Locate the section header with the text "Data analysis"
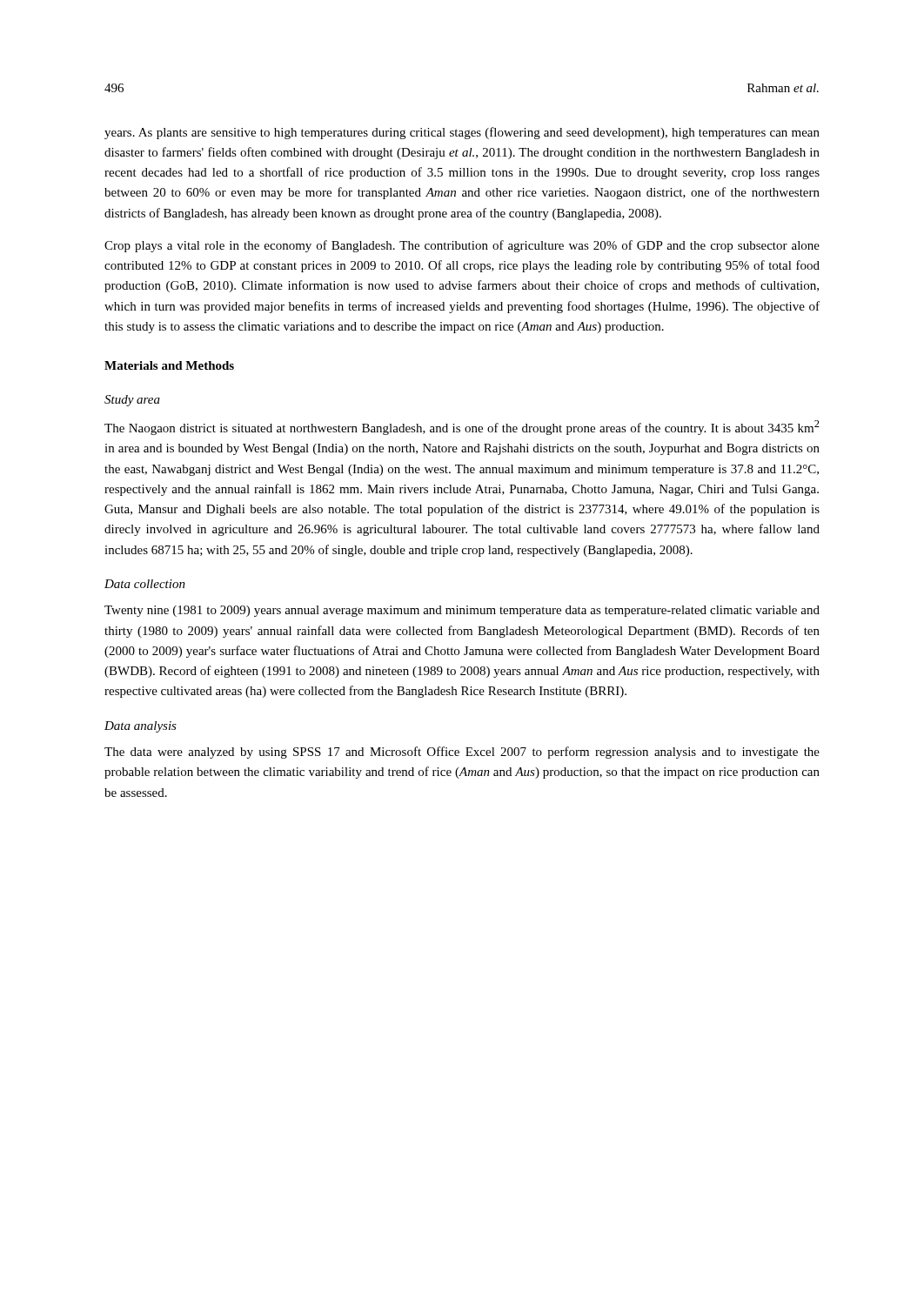The image size is (924, 1305). (x=140, y=725)
